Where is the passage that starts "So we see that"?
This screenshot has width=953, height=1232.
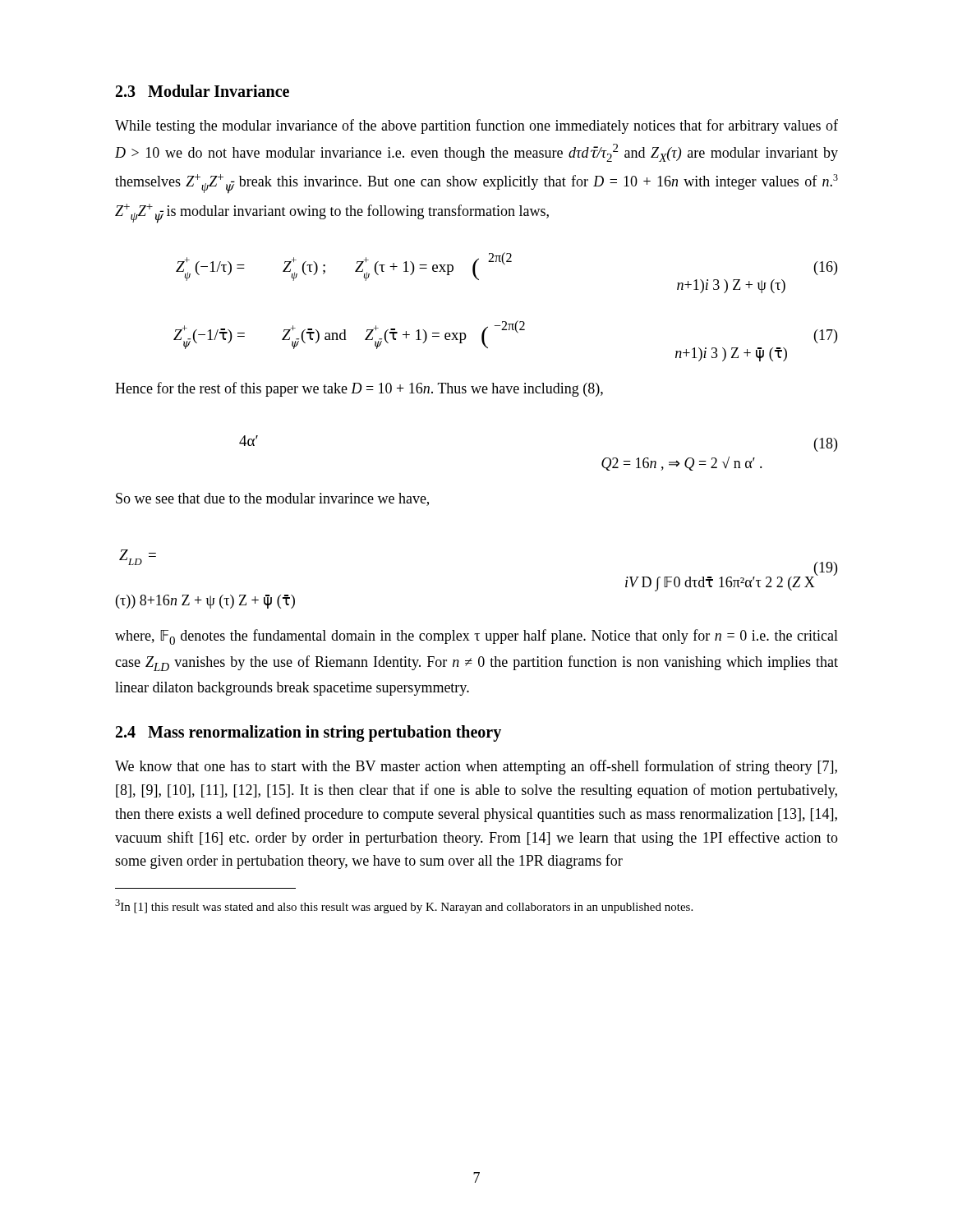(x=273, y=499)
